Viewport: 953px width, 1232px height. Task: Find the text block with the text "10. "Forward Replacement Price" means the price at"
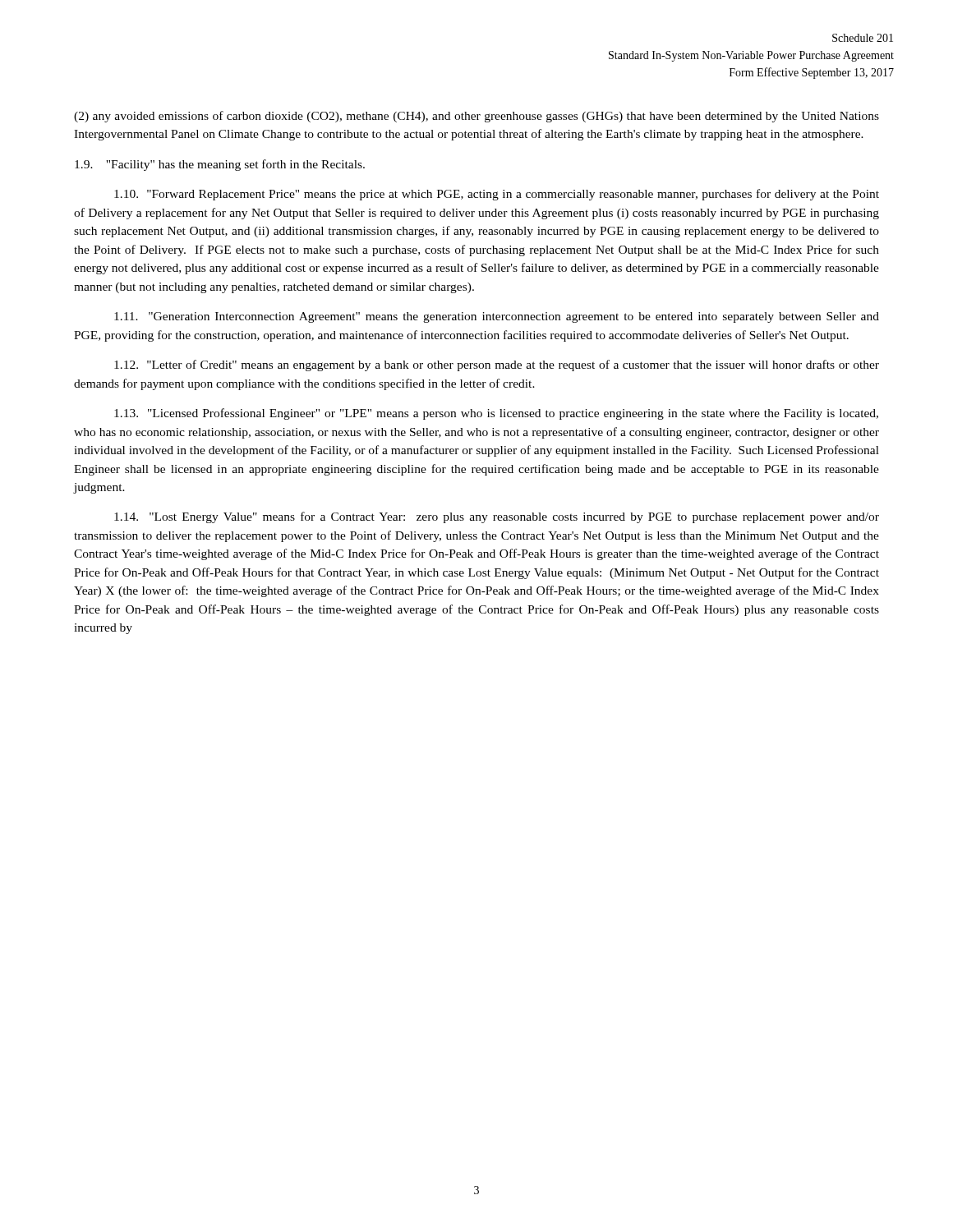pos(476,240)
